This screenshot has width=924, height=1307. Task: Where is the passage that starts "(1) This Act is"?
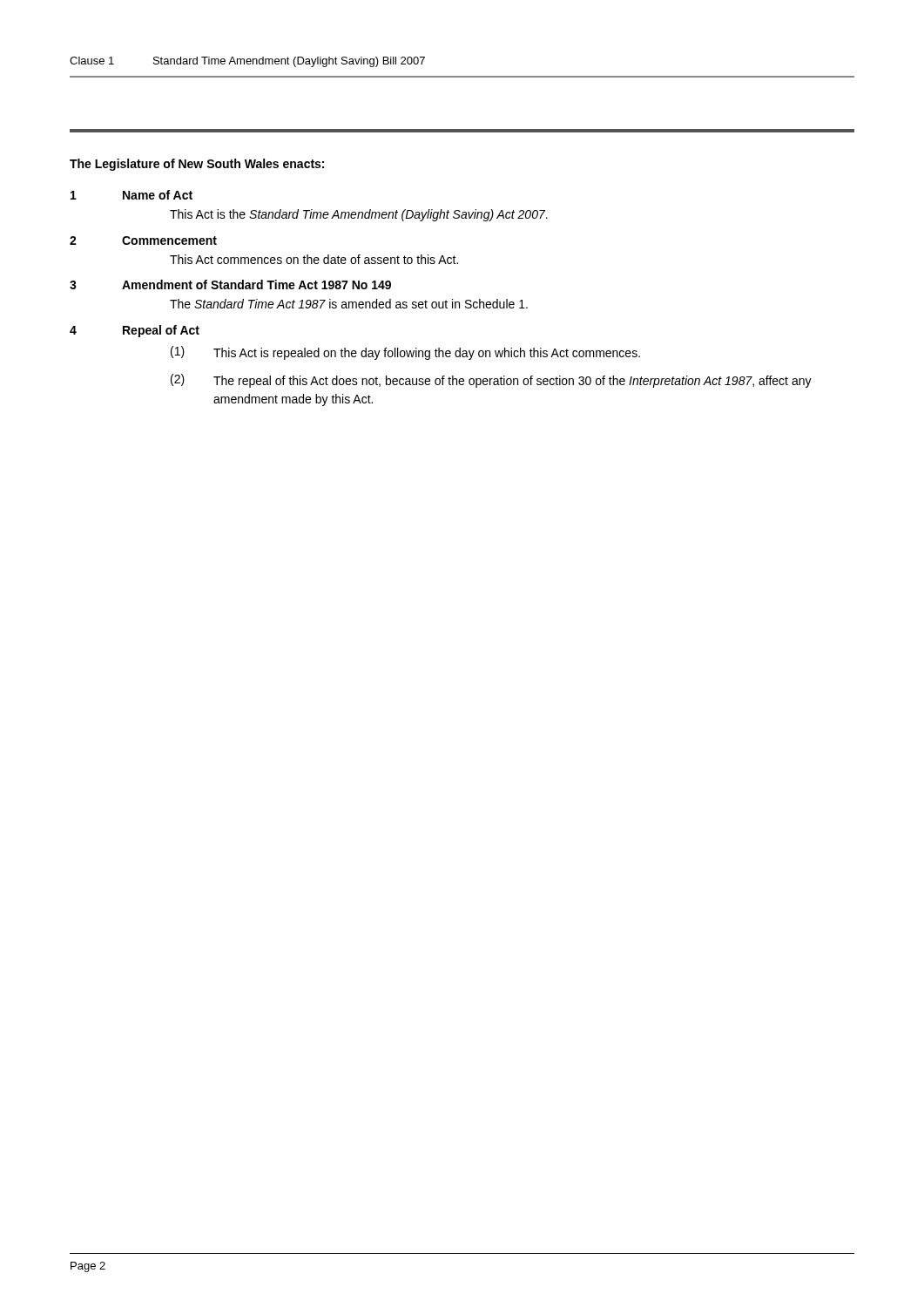click(x=512, y=354)
